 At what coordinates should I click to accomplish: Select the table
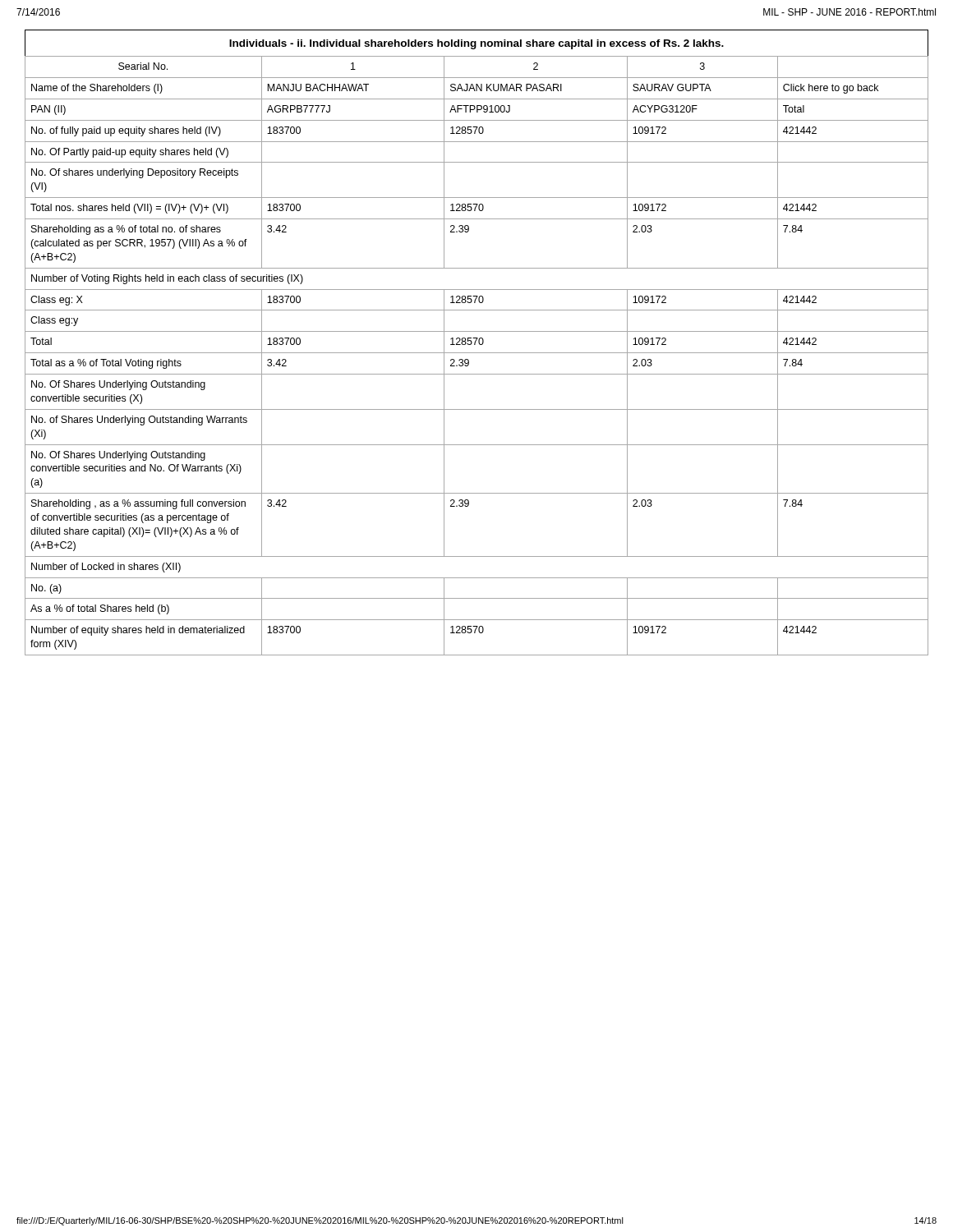coord(476,342)
